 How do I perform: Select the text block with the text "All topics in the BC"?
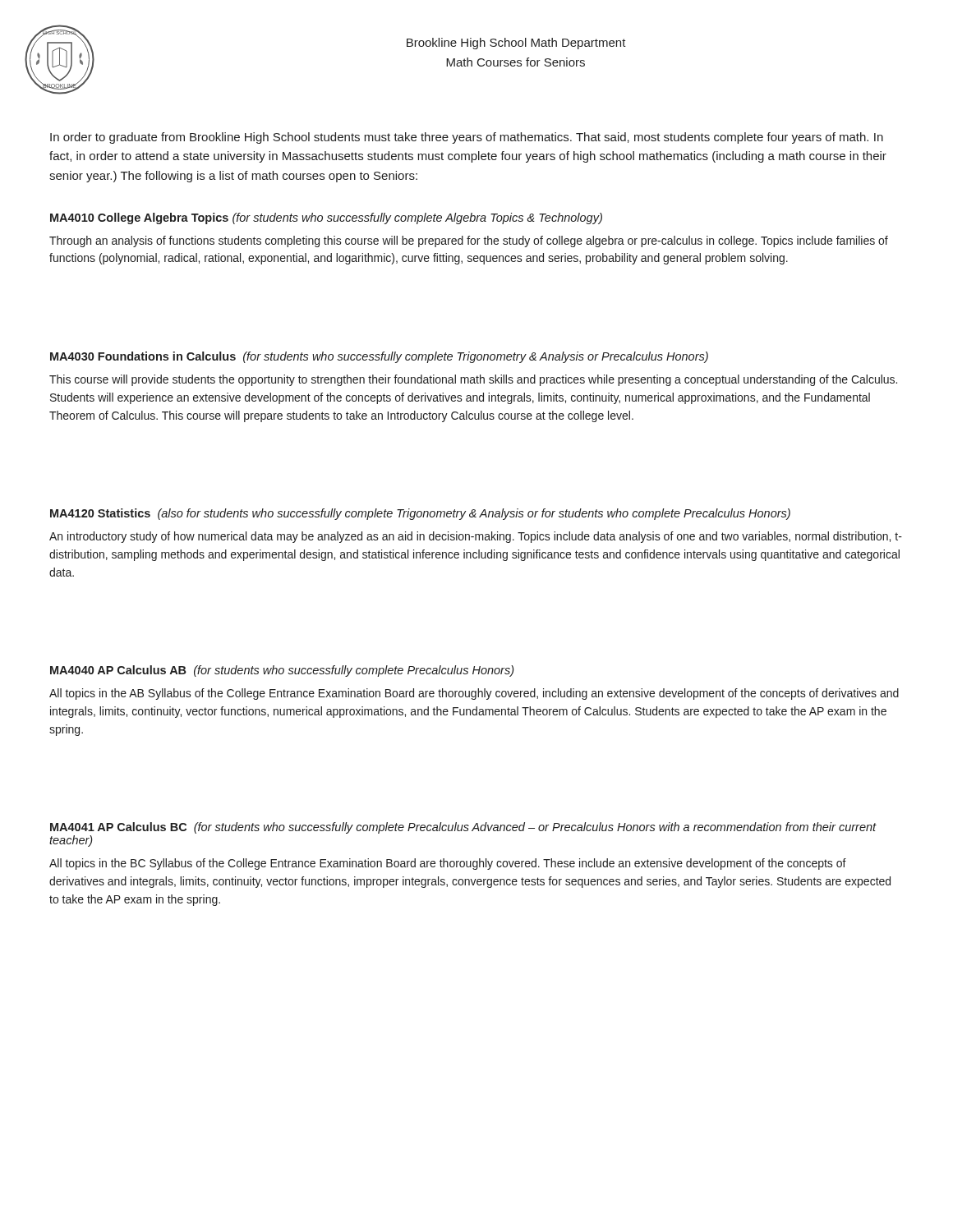click(470, 881)
